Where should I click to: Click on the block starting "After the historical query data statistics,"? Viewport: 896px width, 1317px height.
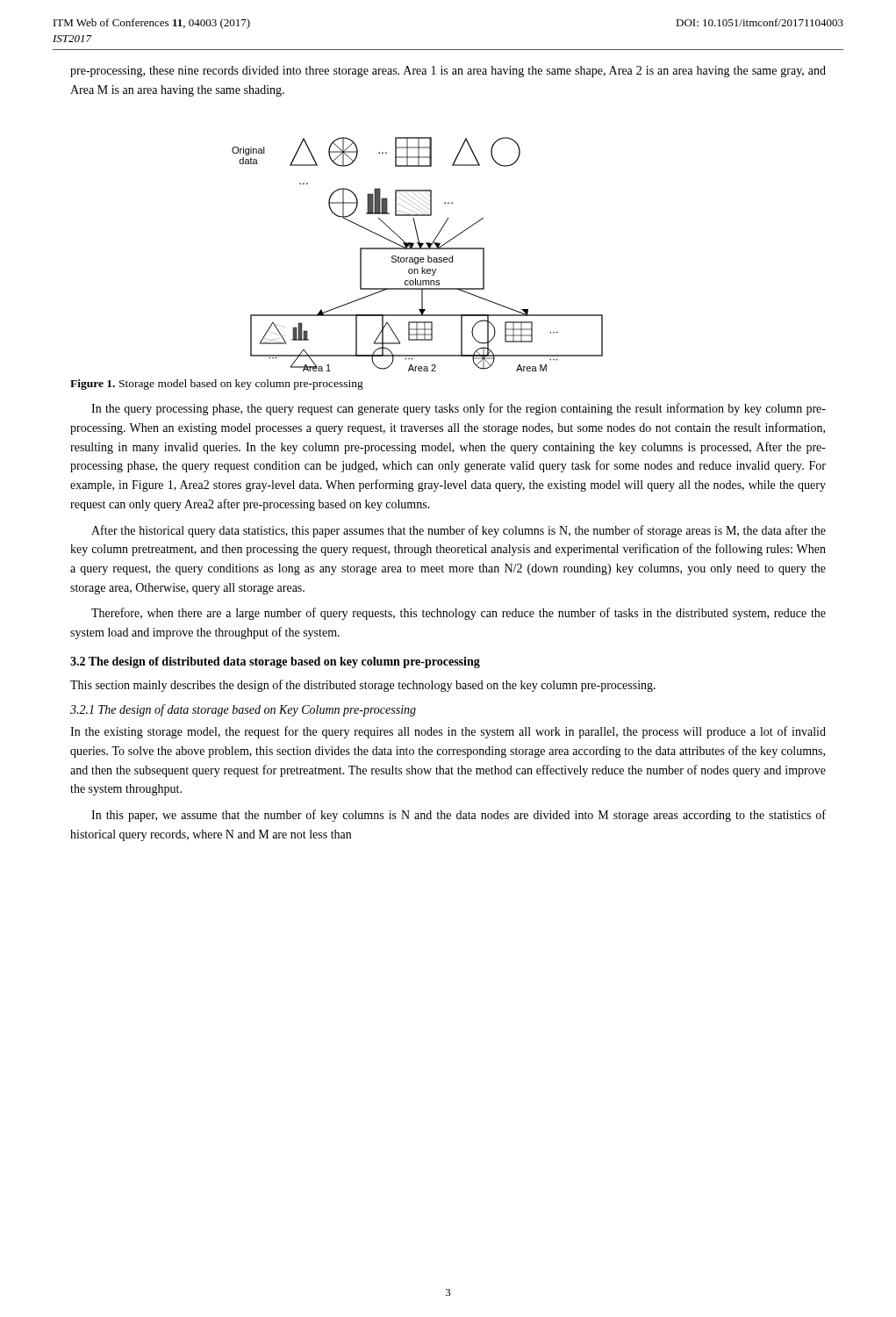(448, 559)
